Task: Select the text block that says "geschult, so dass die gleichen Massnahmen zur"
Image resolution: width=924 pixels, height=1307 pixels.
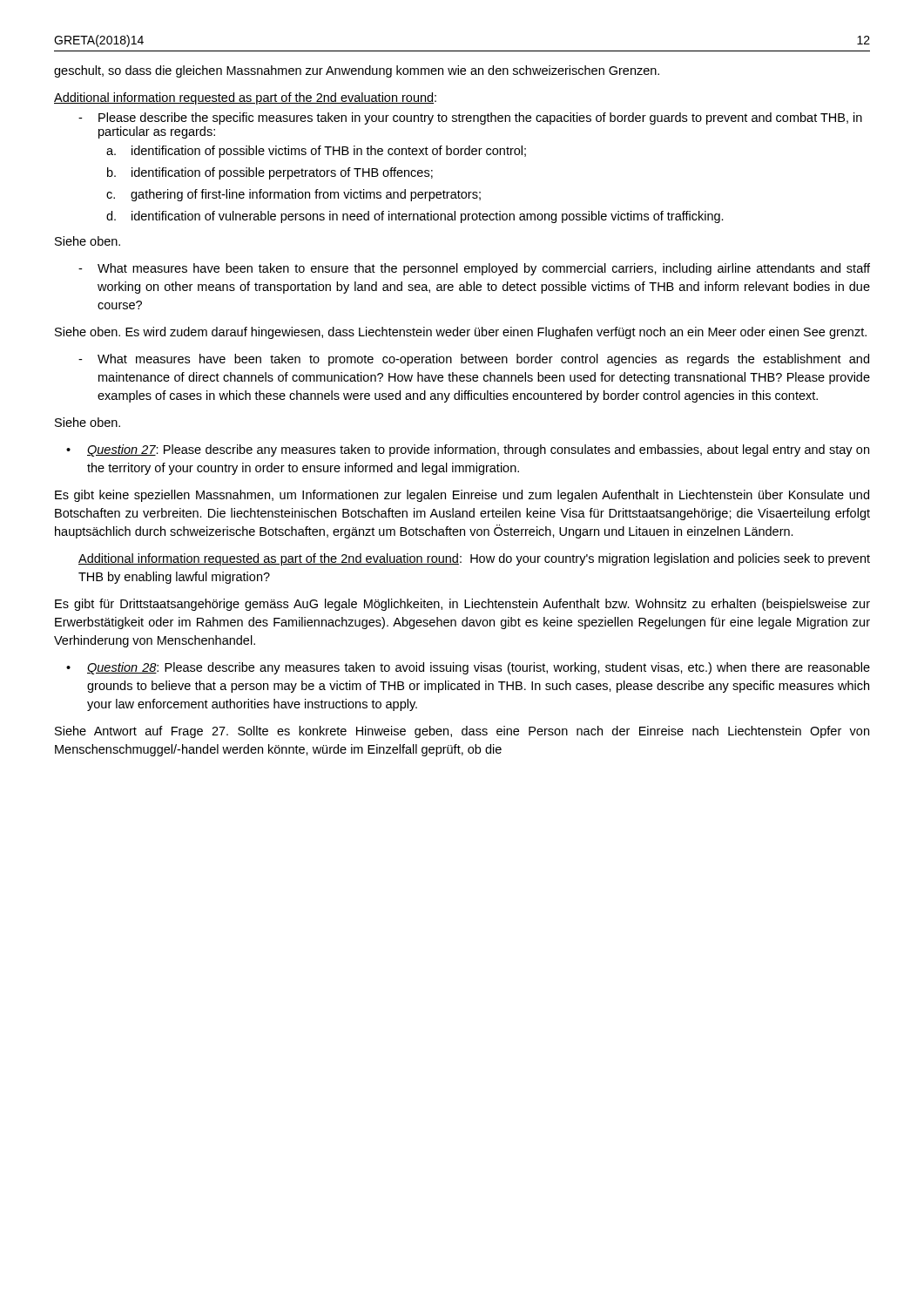Action: point(462,71)
